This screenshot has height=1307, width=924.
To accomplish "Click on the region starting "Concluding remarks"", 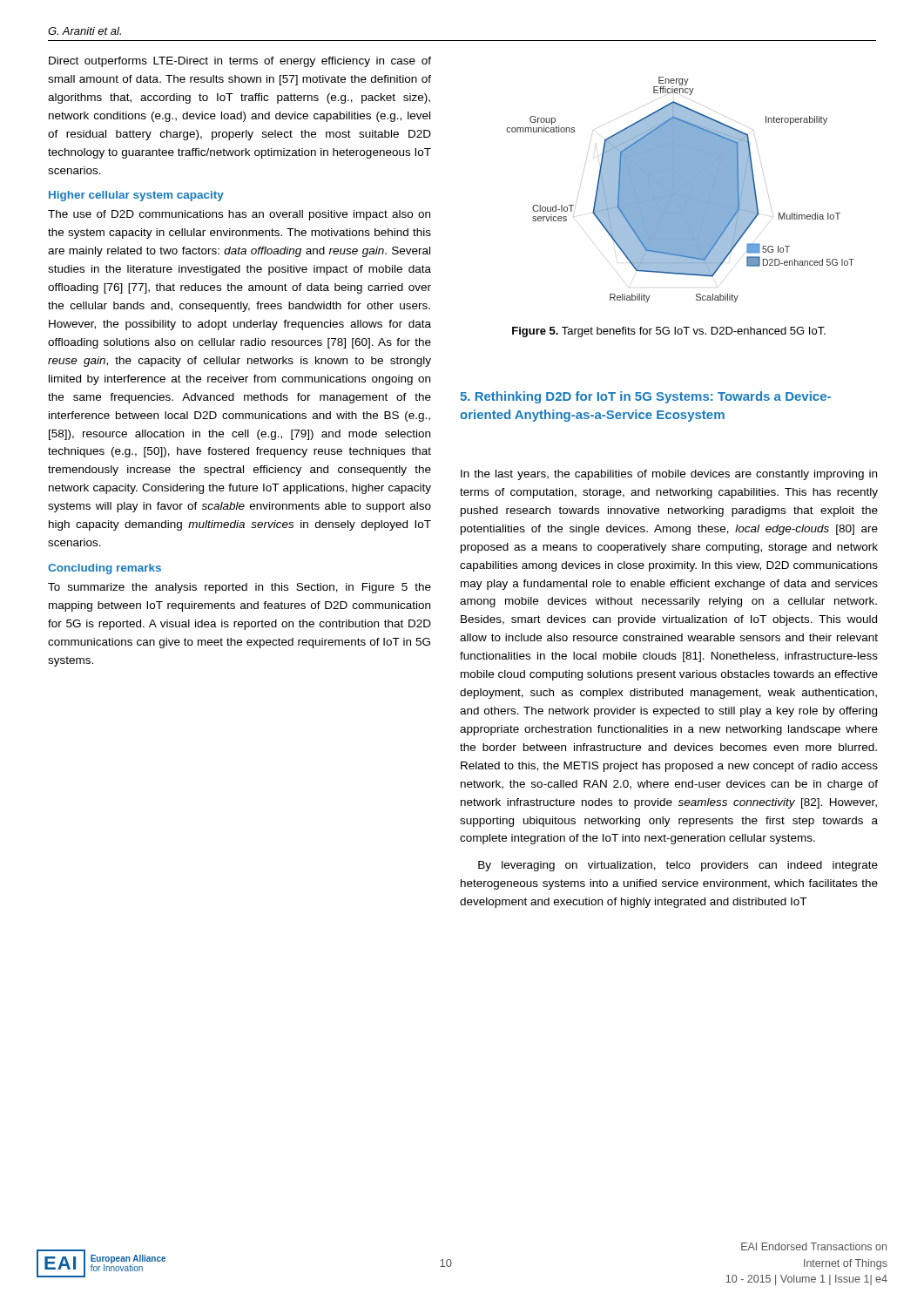I will click(x=105, y=568).
